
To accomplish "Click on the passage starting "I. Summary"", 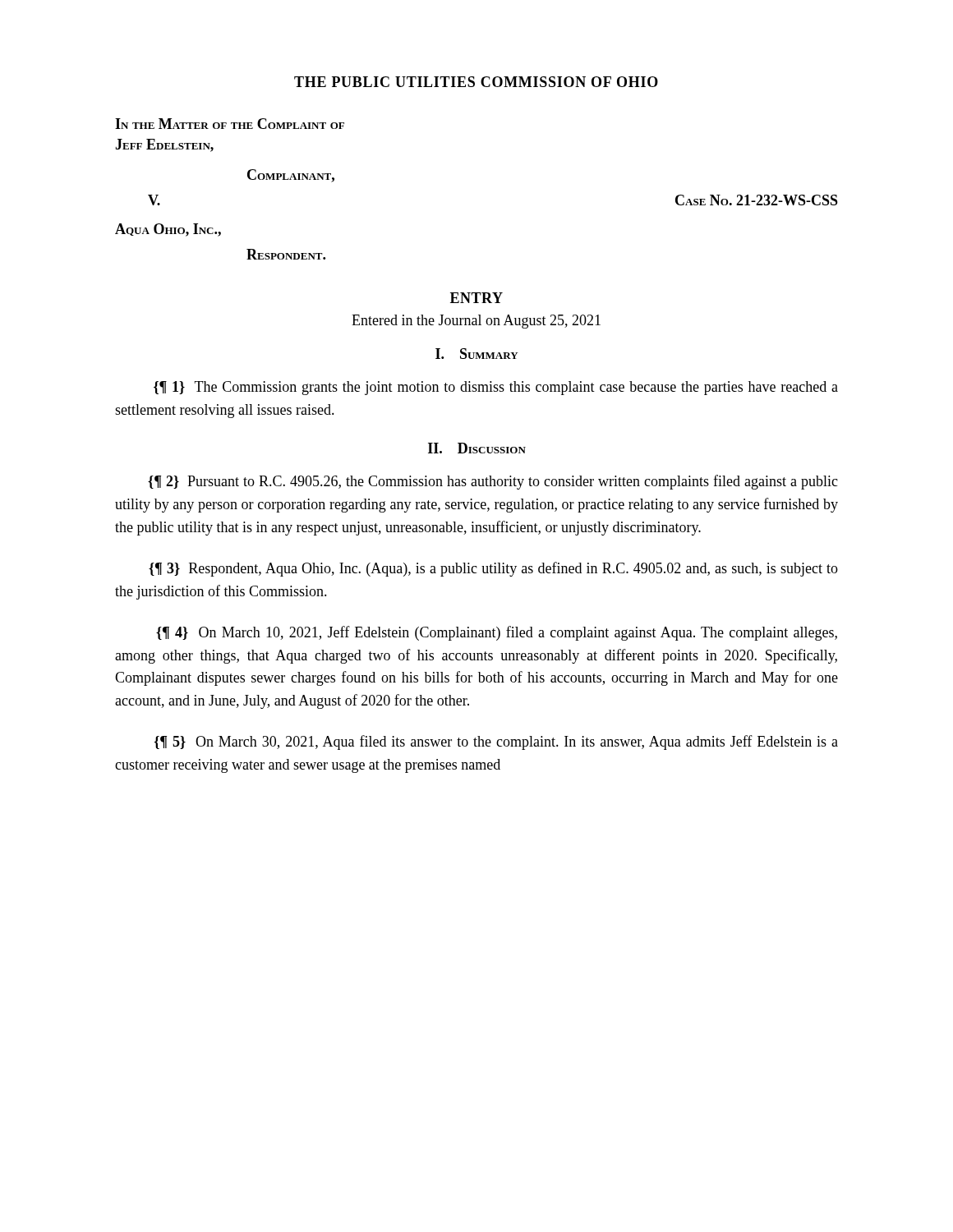I will [x=476, y=354].
